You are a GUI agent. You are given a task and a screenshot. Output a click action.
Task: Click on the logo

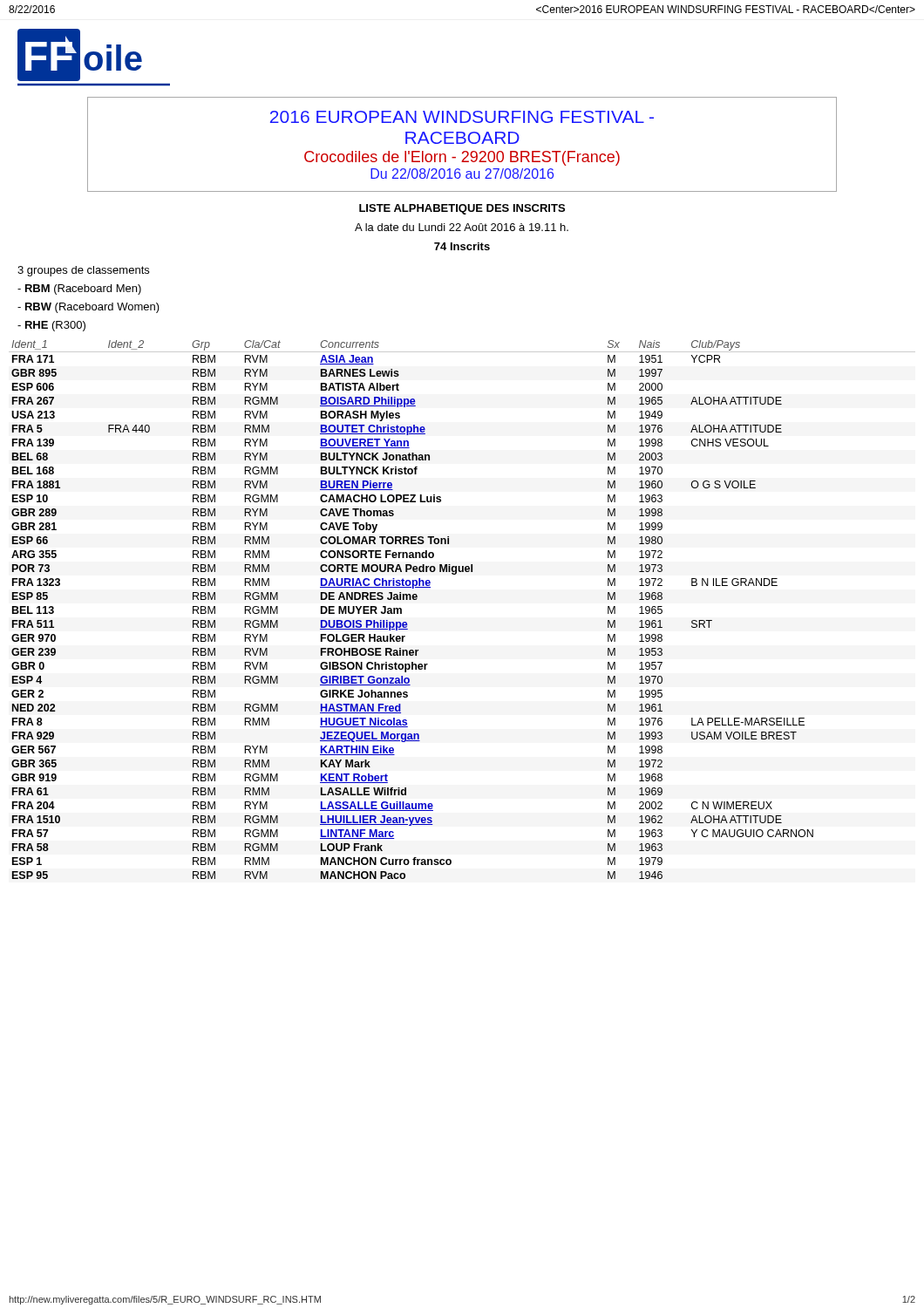tap(462, 55)
